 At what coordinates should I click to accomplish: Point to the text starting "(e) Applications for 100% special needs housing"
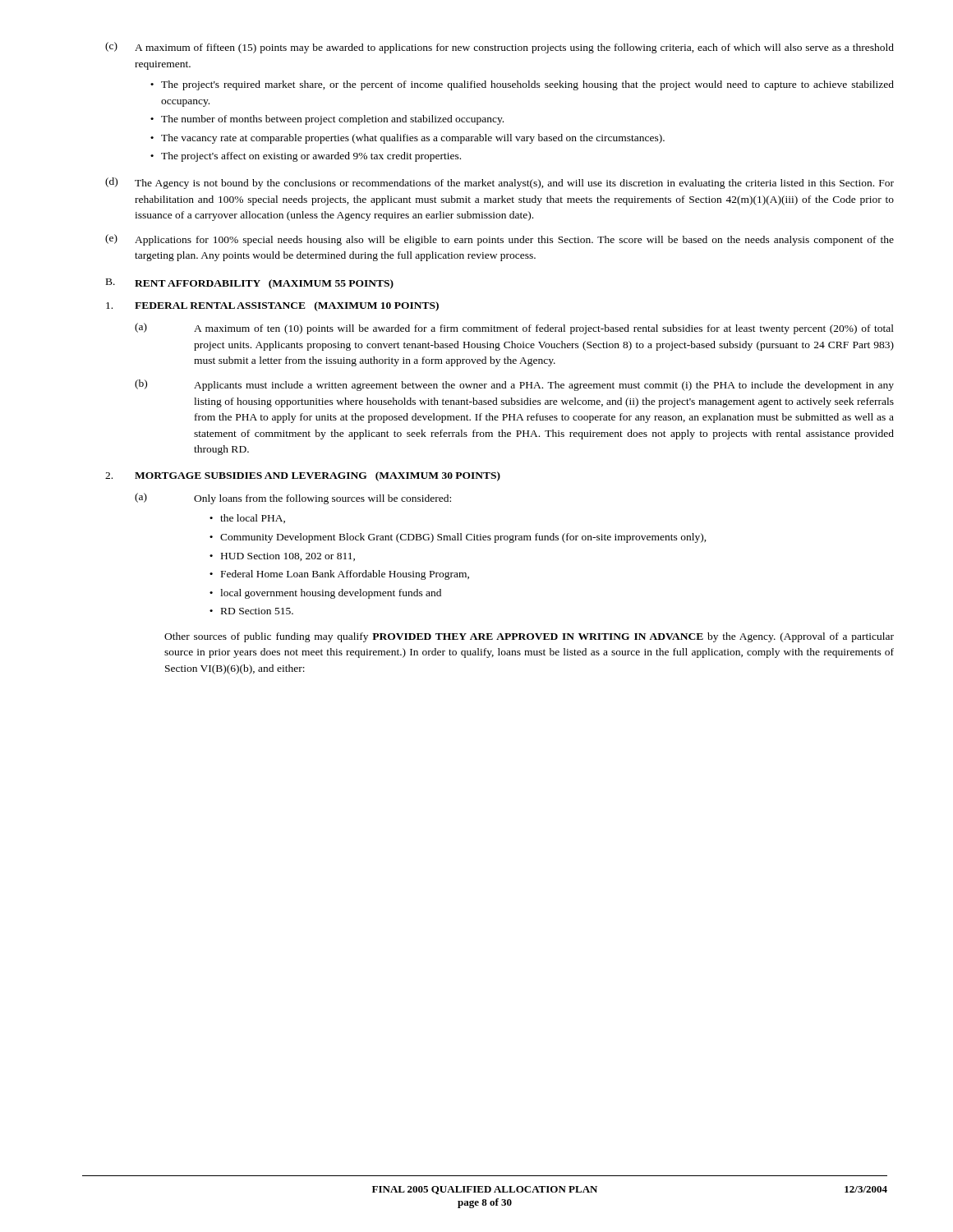(499, 247)
